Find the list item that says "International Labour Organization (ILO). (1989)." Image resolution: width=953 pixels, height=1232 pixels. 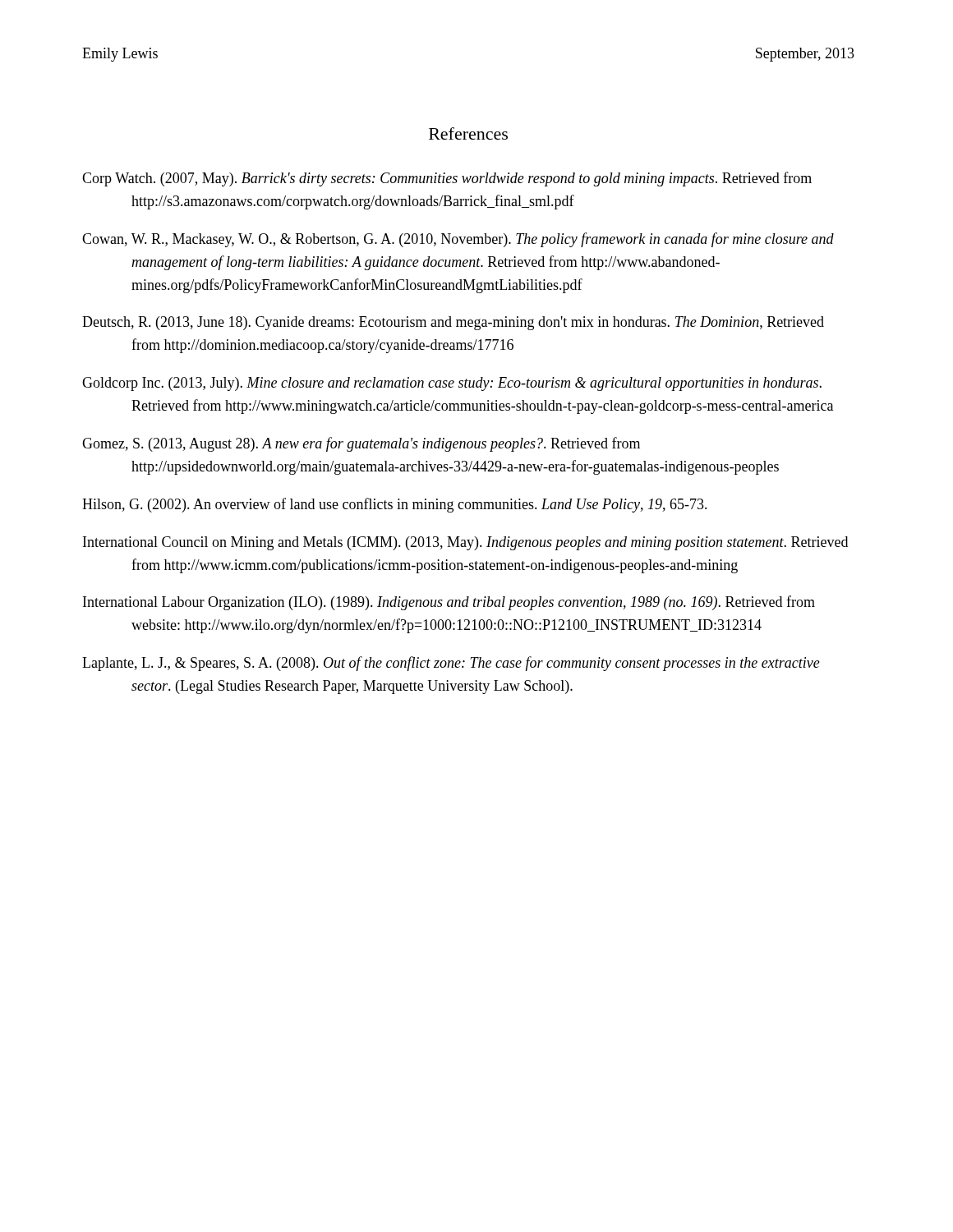pos(449,614)
